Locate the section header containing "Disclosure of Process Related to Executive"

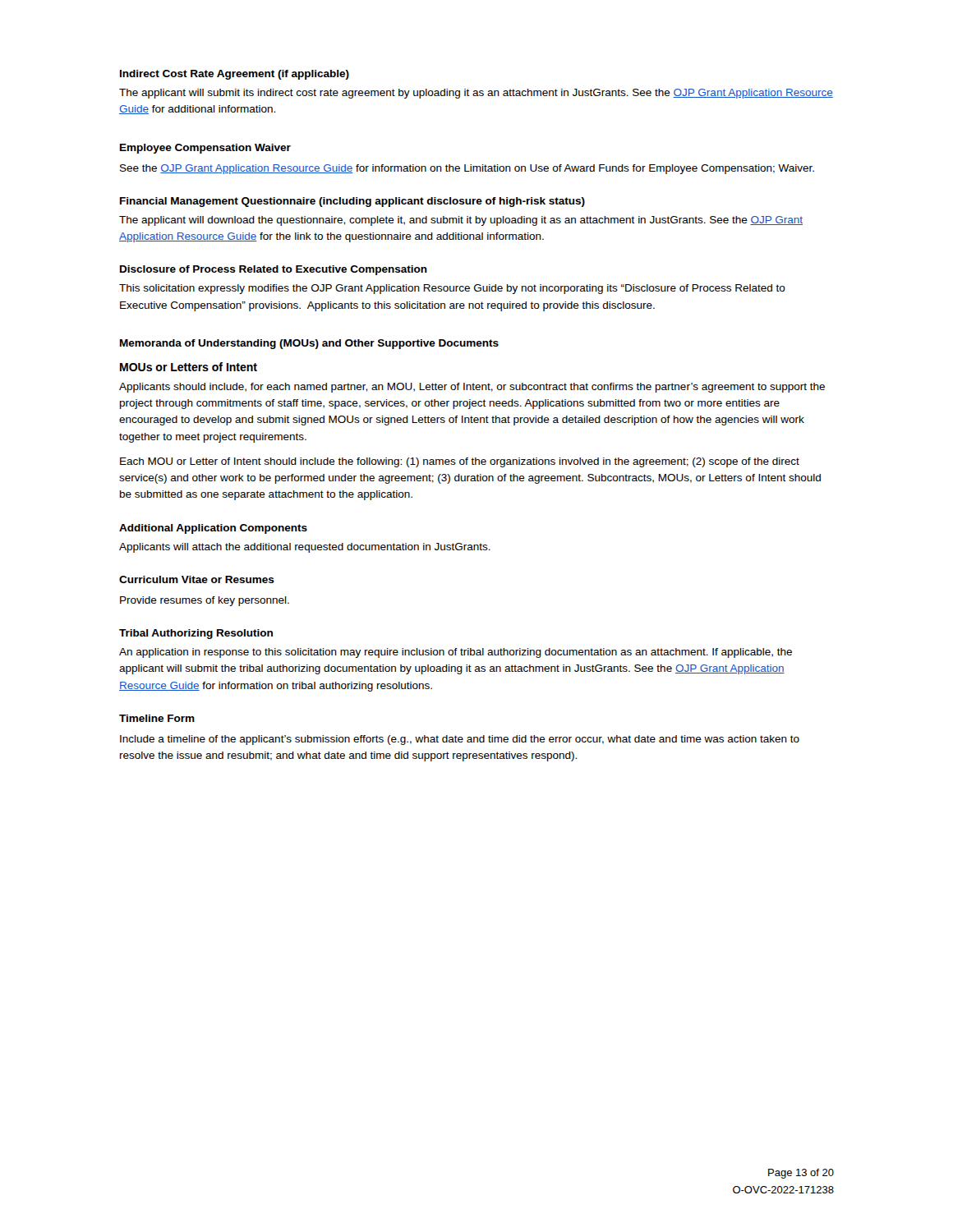point(273,269)
